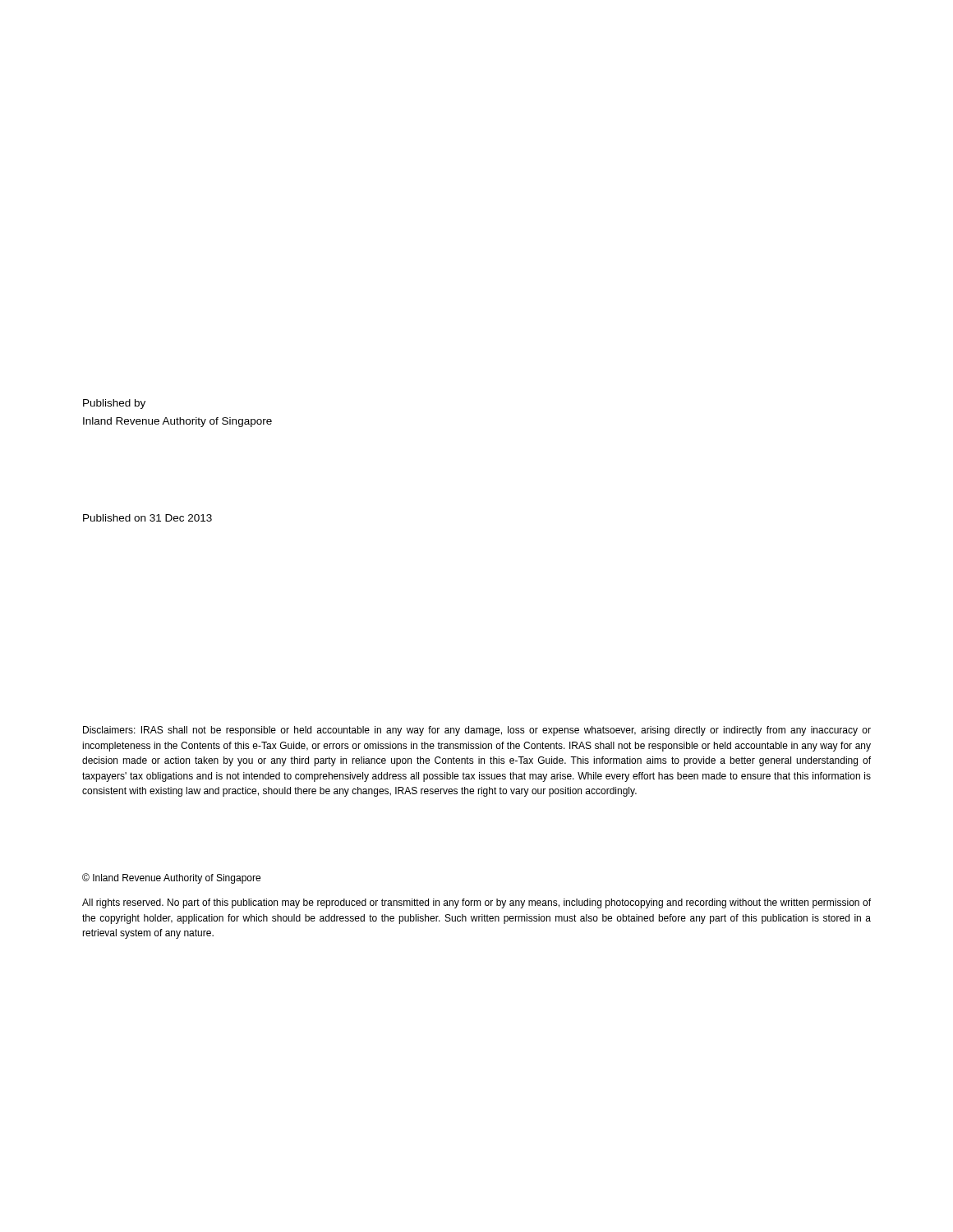Locate the text block containing "Disclaimers: IRAS shall not be responsible or"
The width and height of the screenshot is (953, 1232).
(x=476, y=761)
